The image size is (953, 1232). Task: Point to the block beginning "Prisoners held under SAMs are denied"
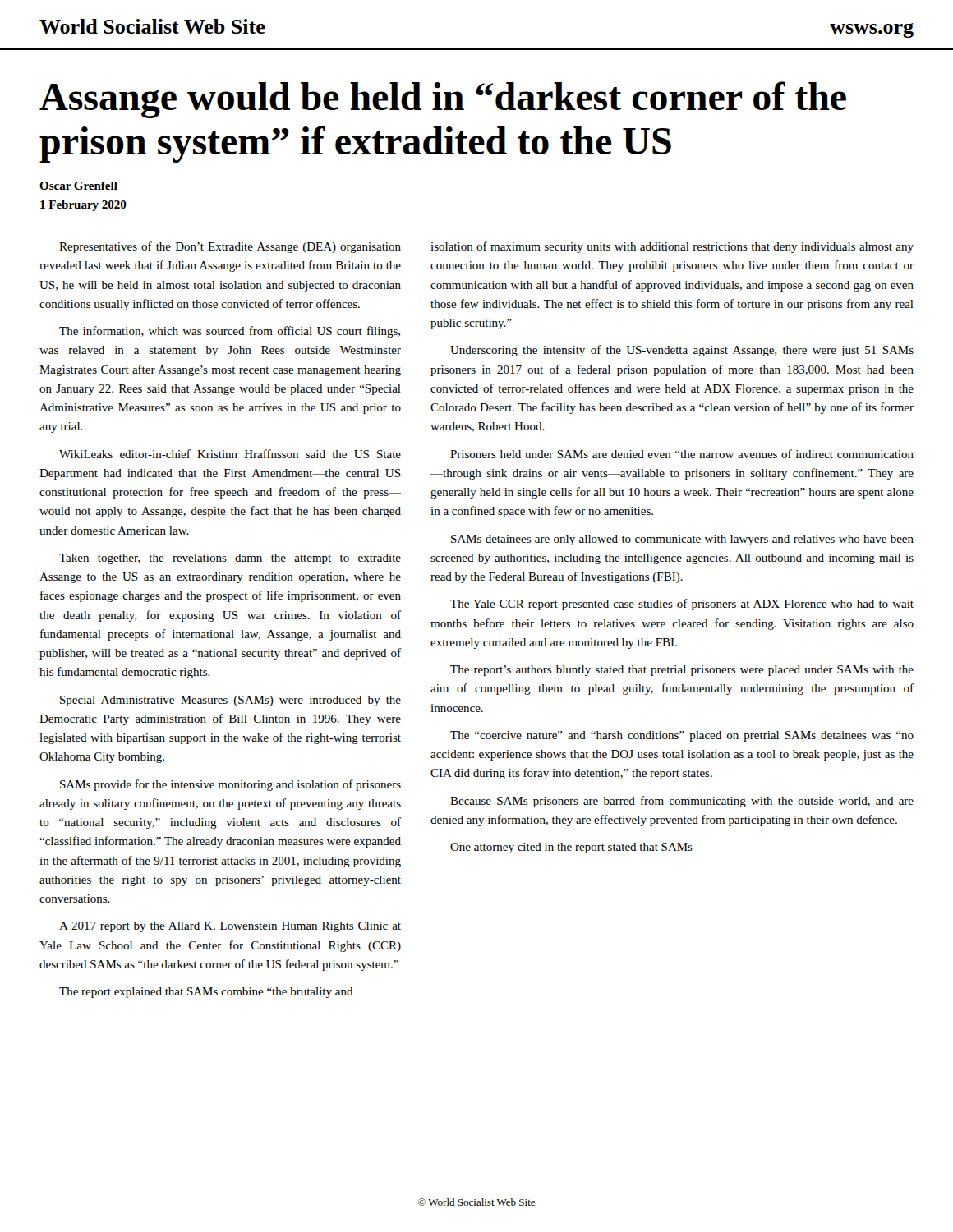point(672,483)
